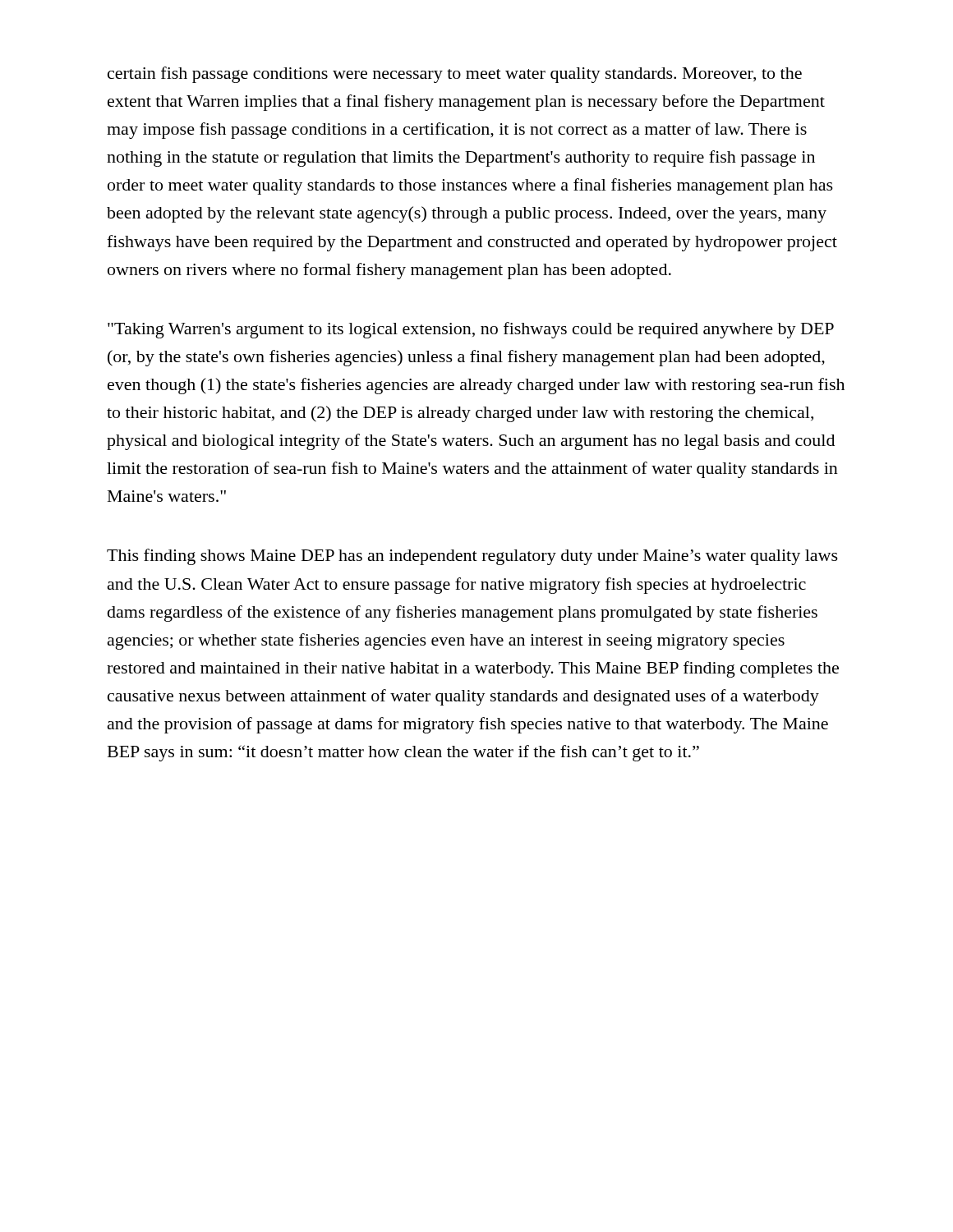This screenshot has width=953, height=1232.
Task: Where is the passage that starts "This finding shows"?
Action: [x=473, y=653]
